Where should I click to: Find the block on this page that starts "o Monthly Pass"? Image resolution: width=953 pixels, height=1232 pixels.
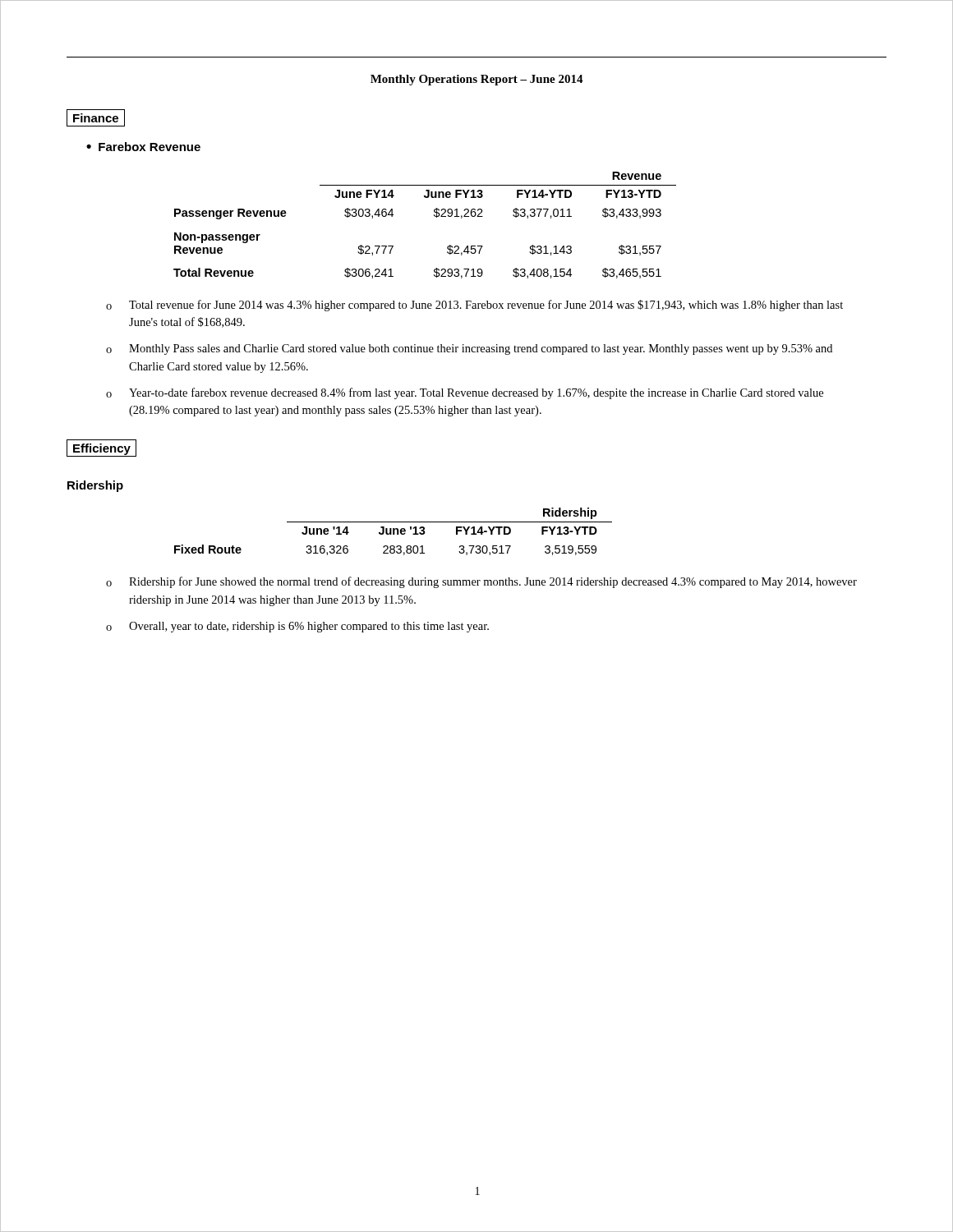(484, 358)
